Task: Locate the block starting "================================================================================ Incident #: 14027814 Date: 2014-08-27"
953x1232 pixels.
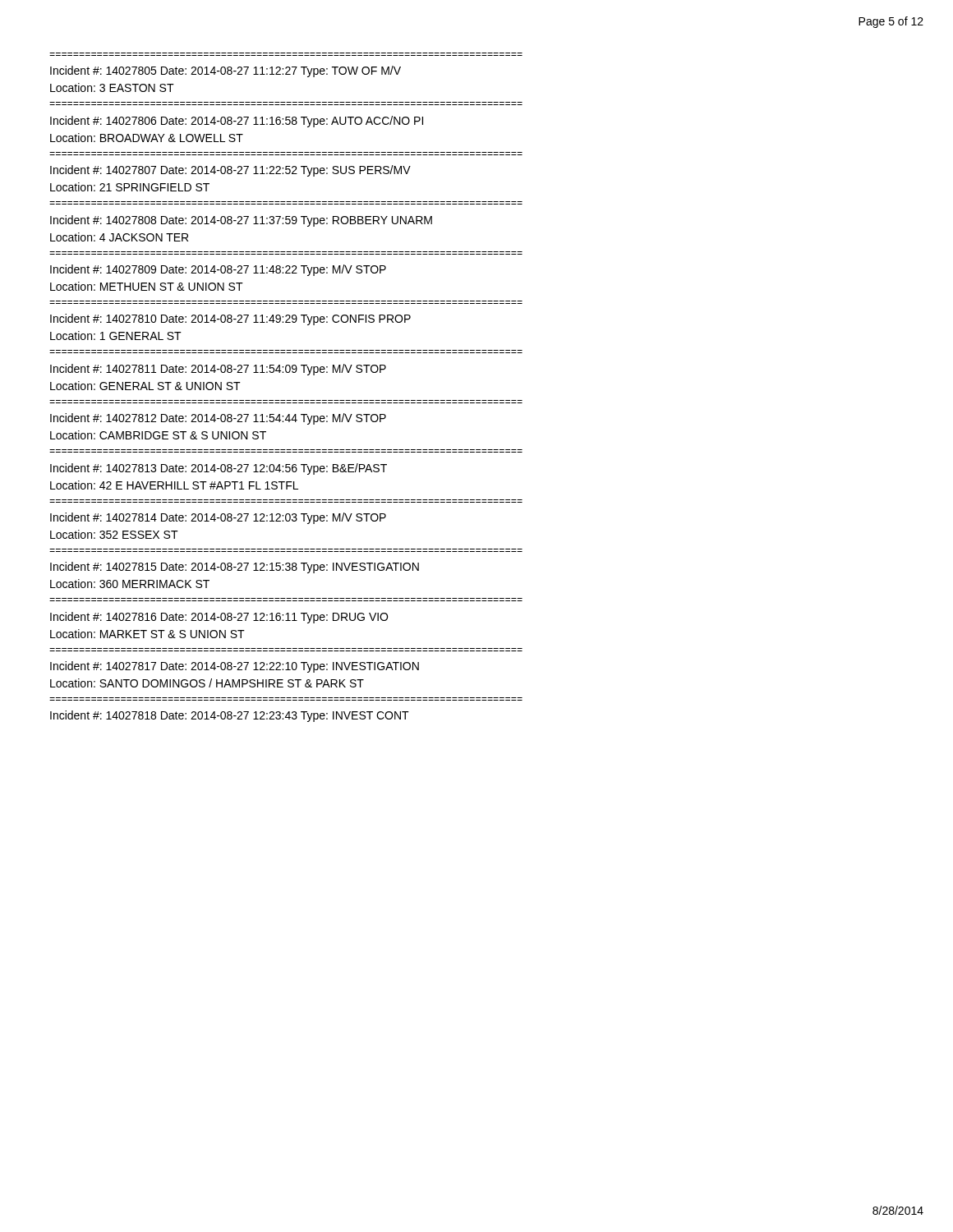Action: click(x=218, y=518)
